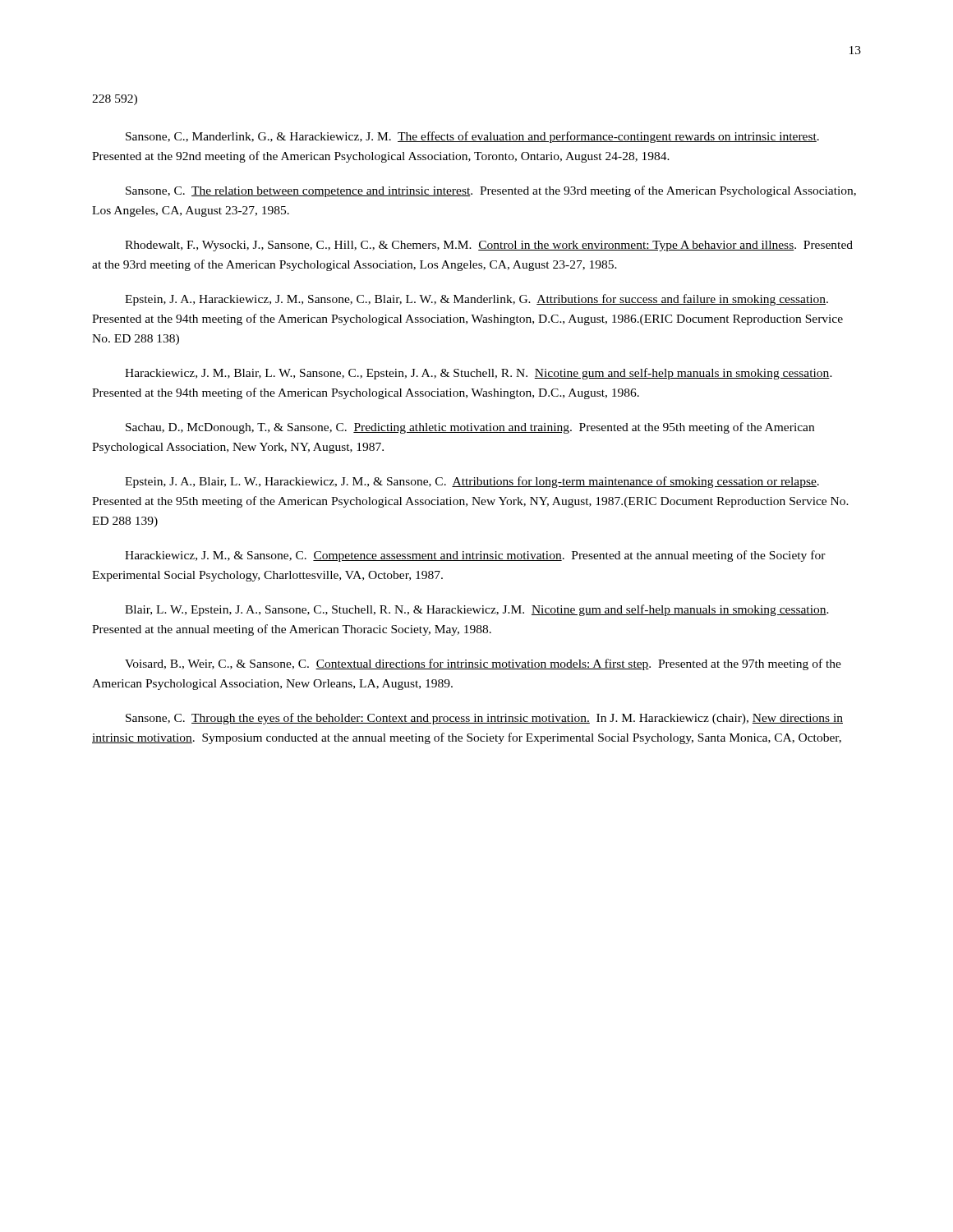Point to the block beginning "Harackiewicz, J. M., Blair, L. W., Sansone,"
The height and width of the screenshot is (1232, 953).
pyautogui.click(x=464, y=382)
